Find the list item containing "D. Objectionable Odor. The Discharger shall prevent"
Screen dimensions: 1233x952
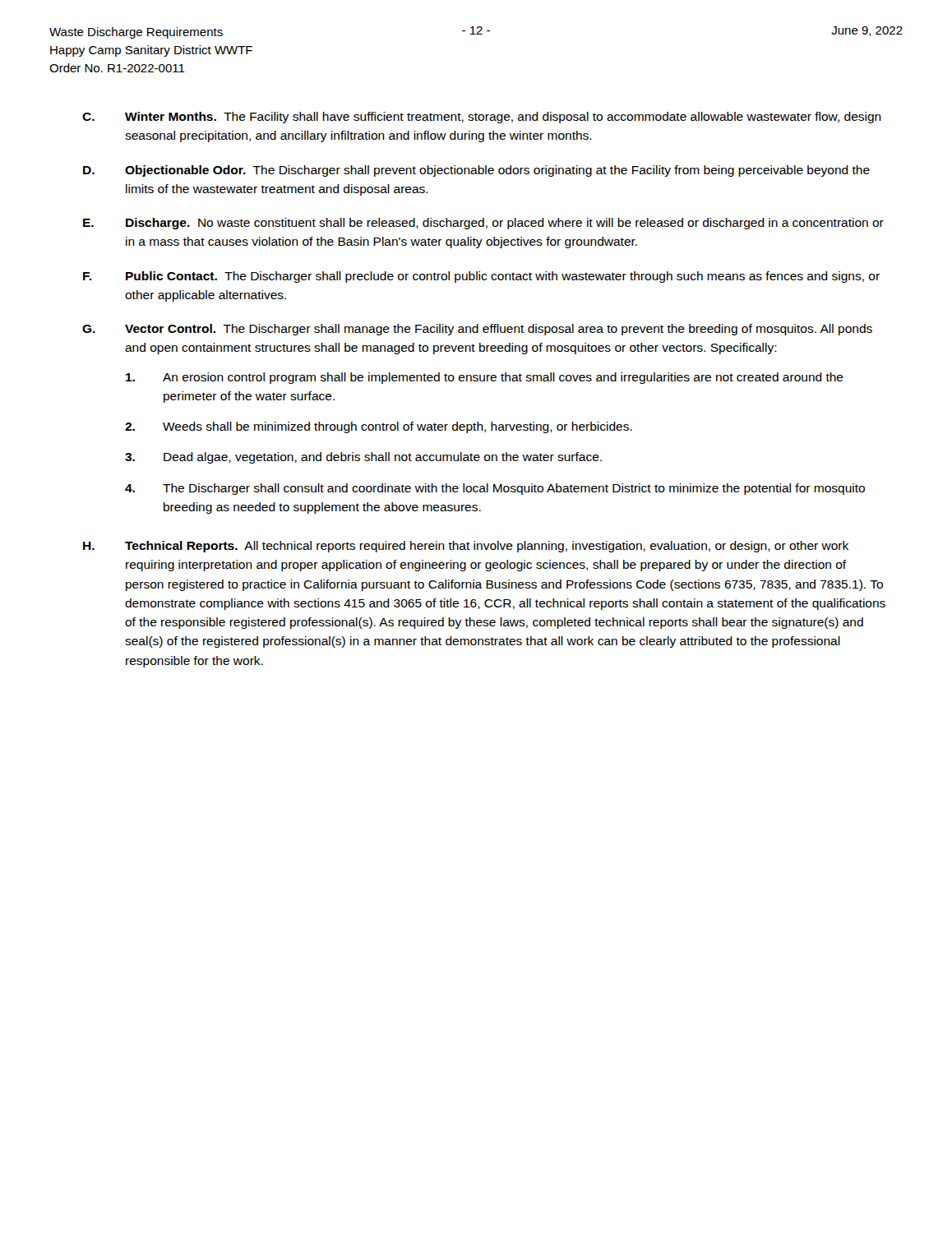pos(484,179)
